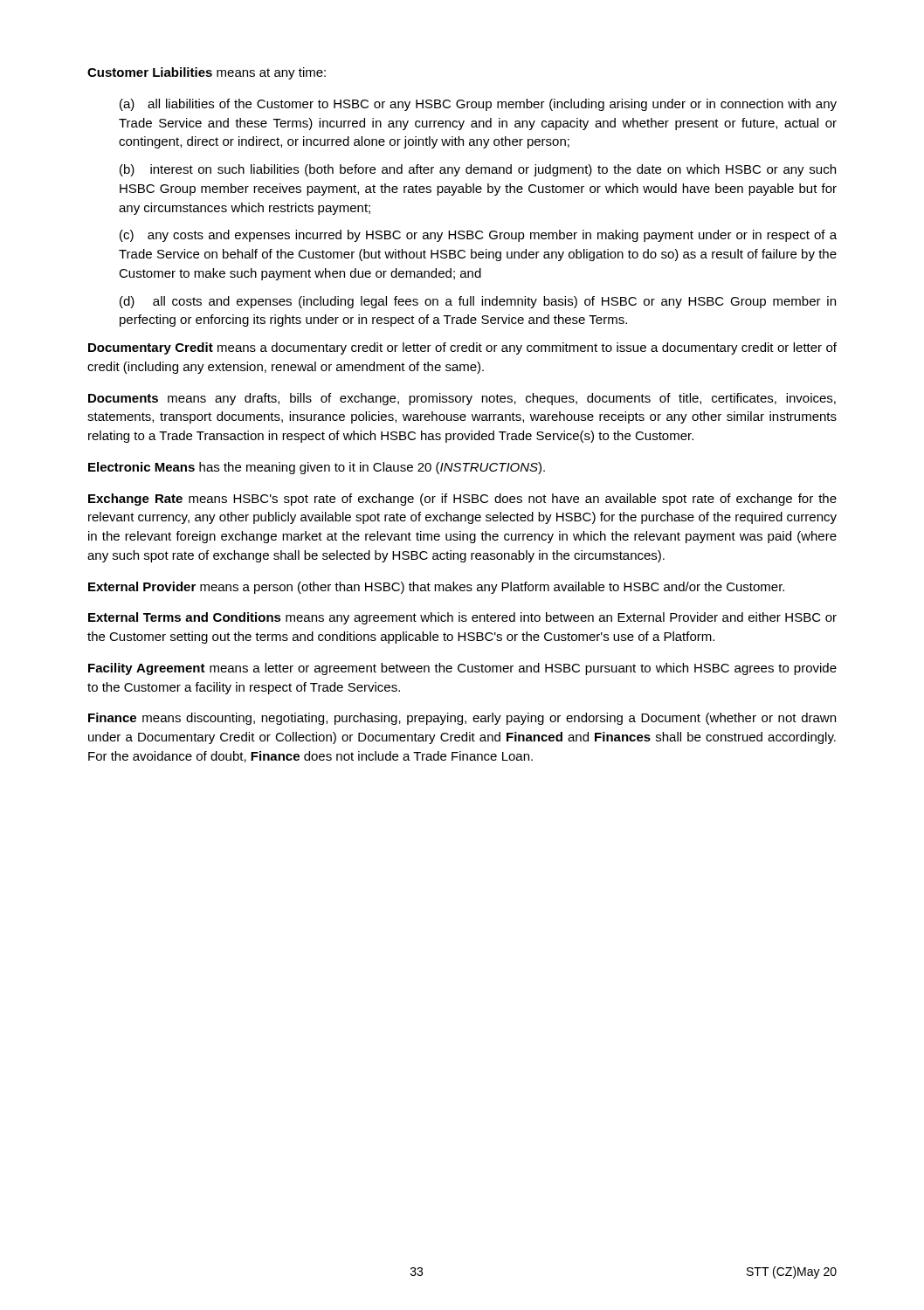This screenshot has width=924, height=1310.
Task: Find the list item containing "(c) any costs and expenses"
Action: (x=478, y=254)
